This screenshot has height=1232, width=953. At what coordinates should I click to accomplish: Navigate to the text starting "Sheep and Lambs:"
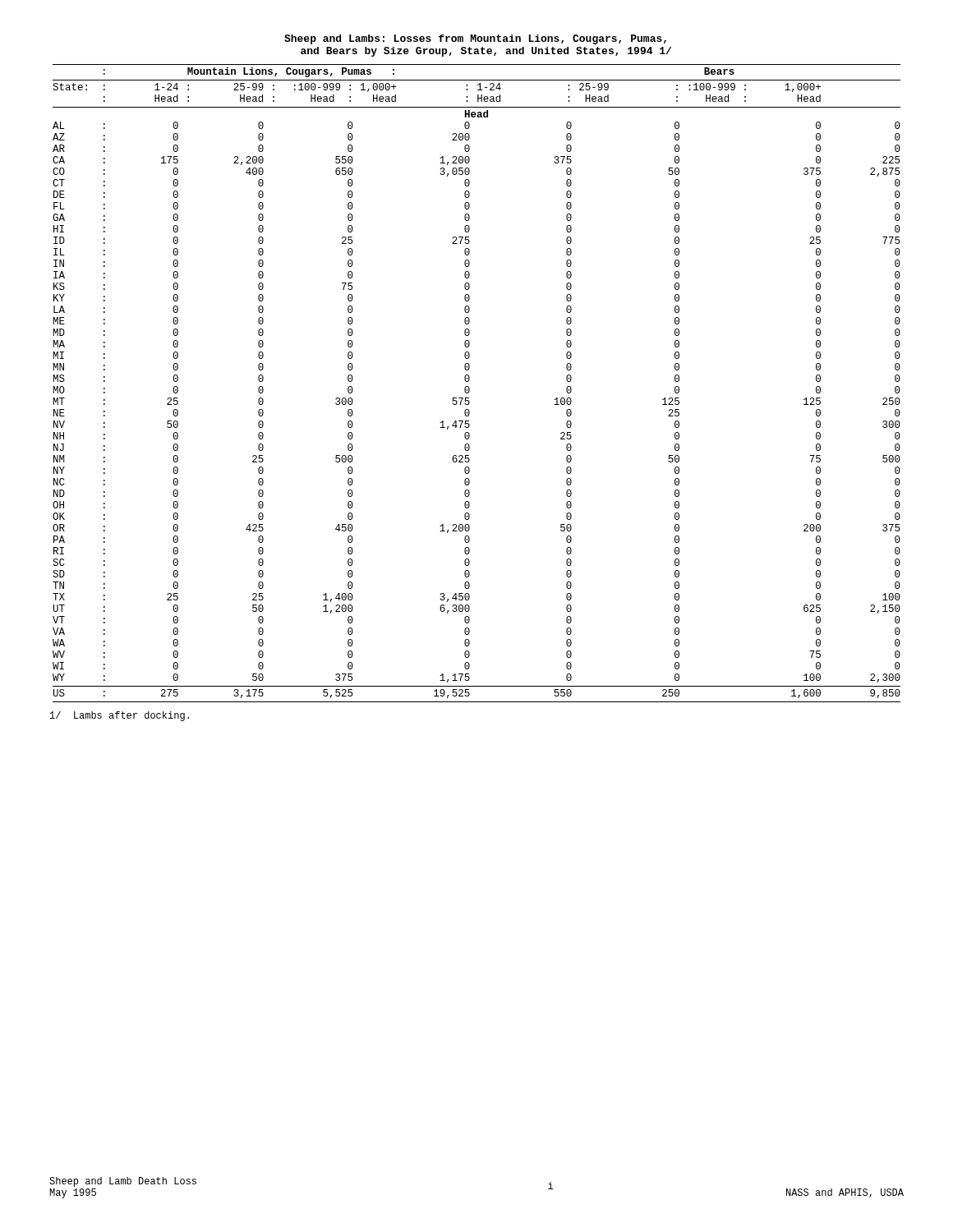[x=476, y=45]
